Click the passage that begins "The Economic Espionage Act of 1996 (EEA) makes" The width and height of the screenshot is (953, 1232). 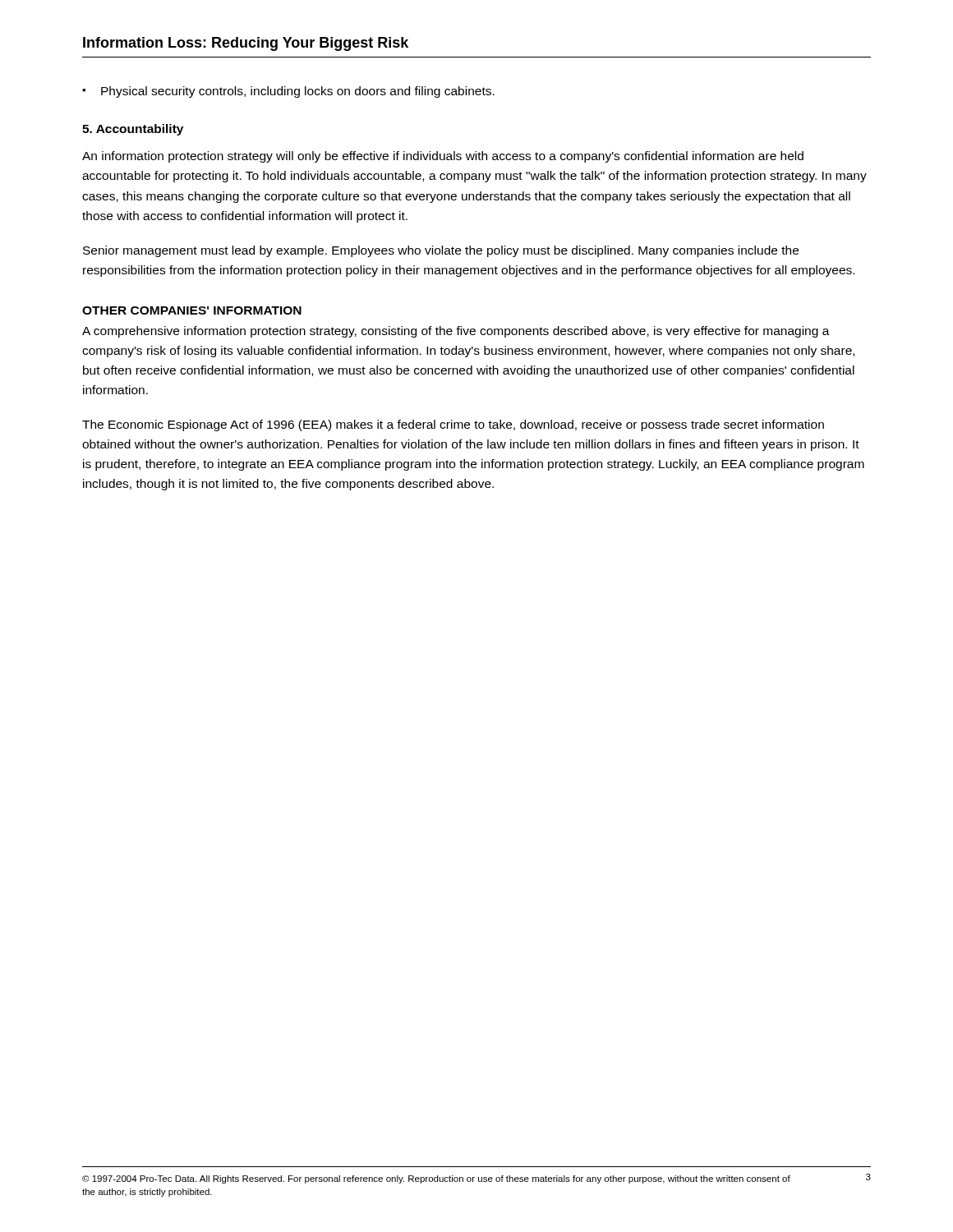pyautogui.click(x=473, y=453)
